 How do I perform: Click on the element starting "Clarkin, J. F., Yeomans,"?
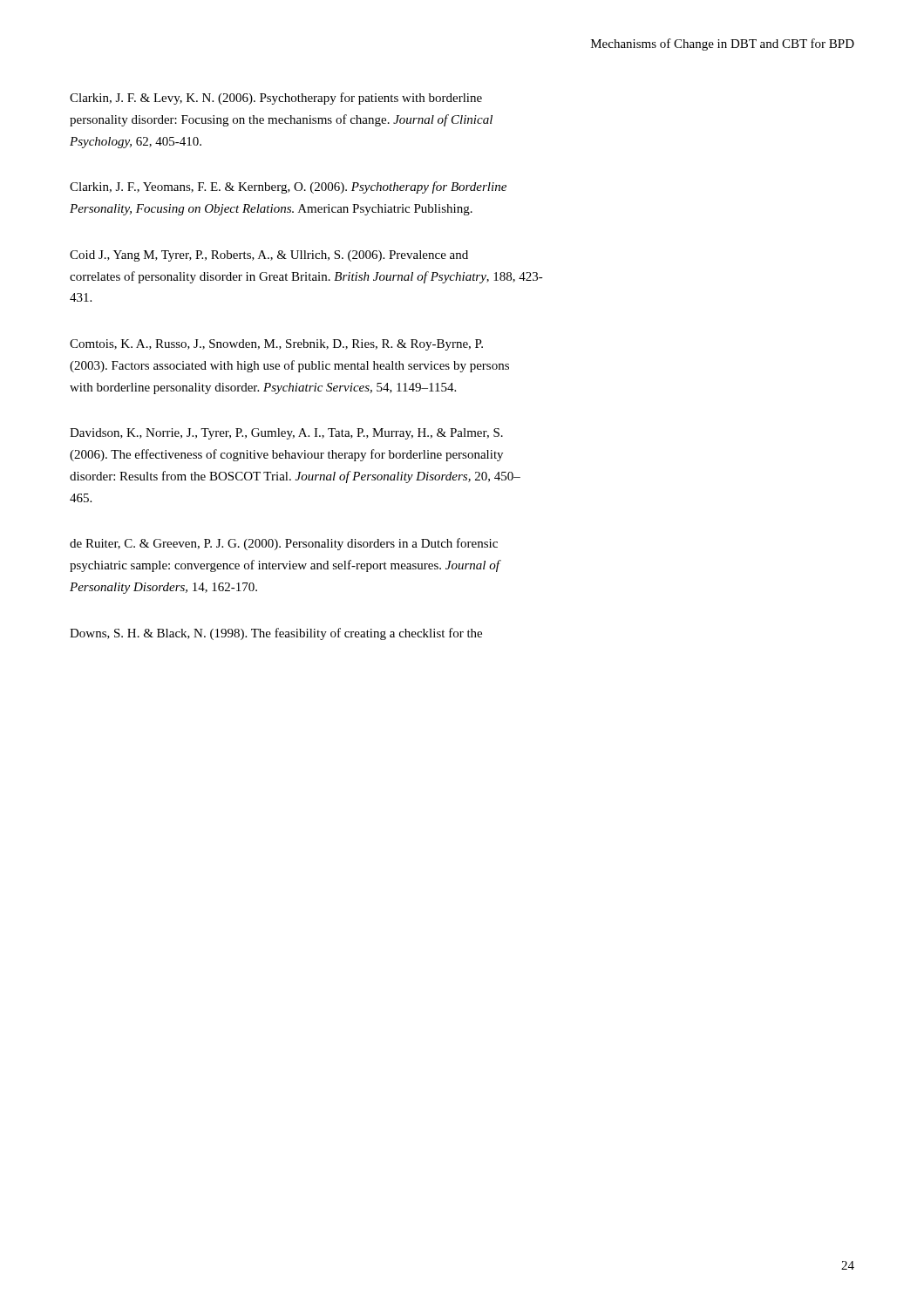[462, 198]
